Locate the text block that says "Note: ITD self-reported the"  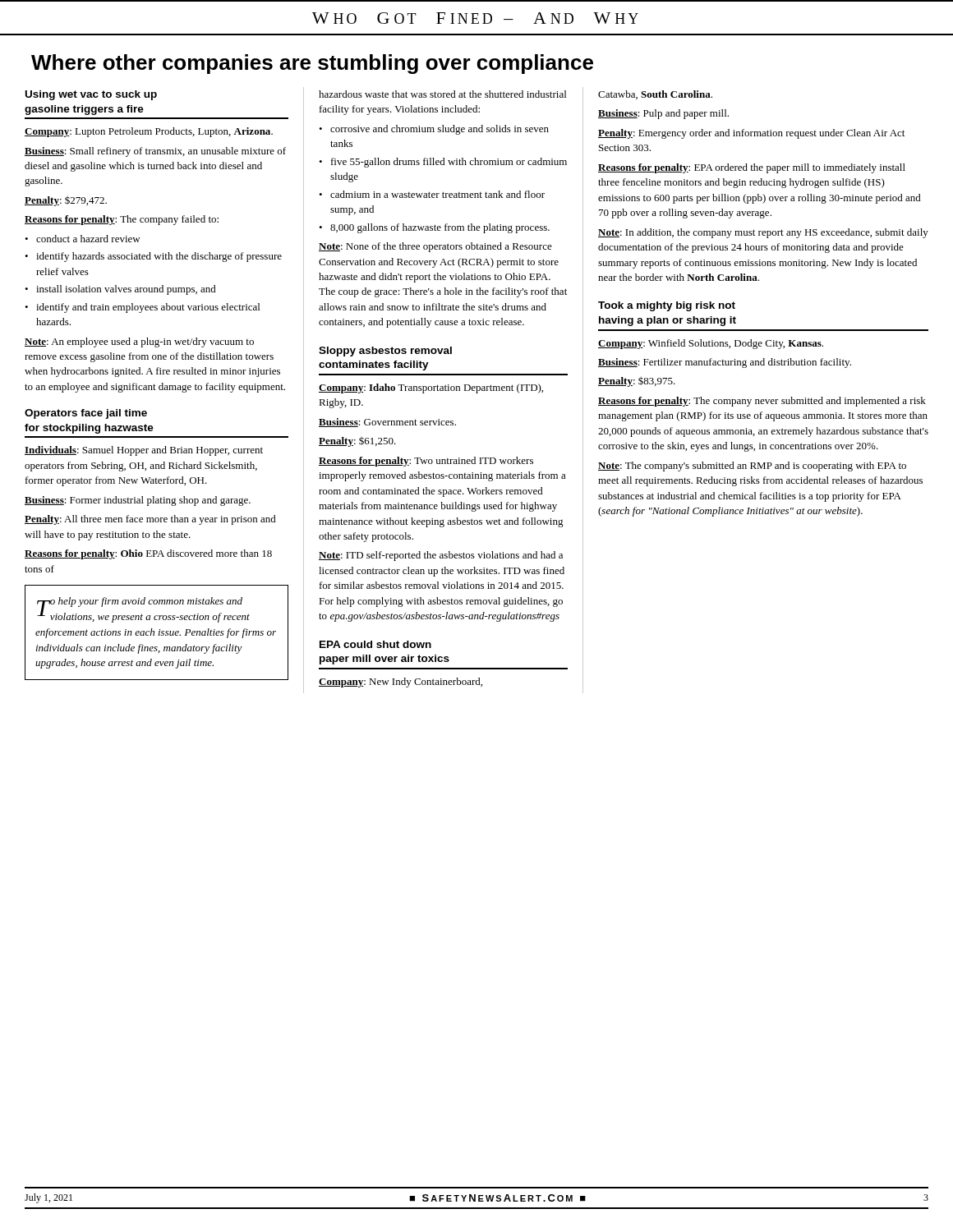442,585
